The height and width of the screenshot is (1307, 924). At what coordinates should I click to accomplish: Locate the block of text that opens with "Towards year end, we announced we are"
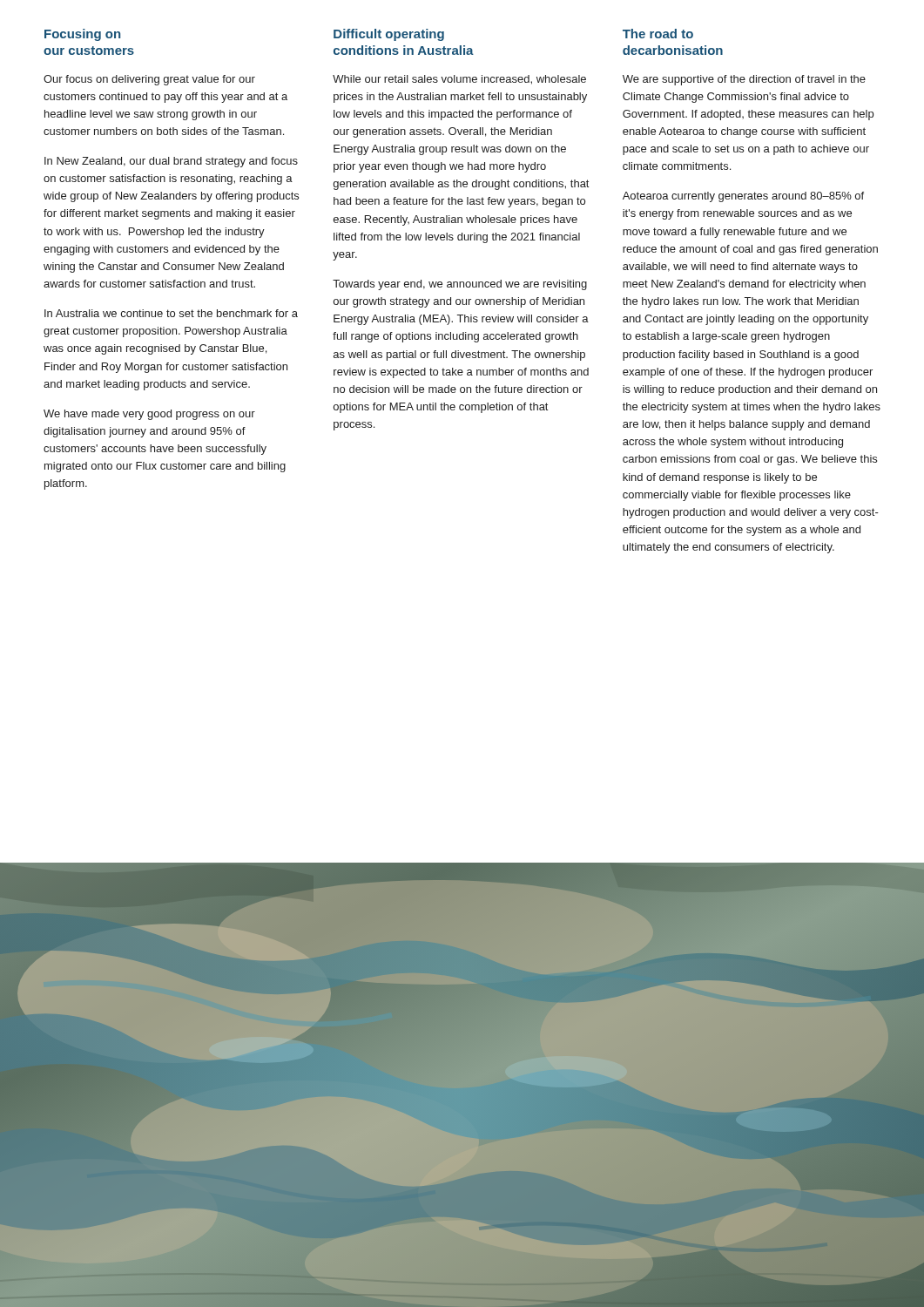click(462, 354)
